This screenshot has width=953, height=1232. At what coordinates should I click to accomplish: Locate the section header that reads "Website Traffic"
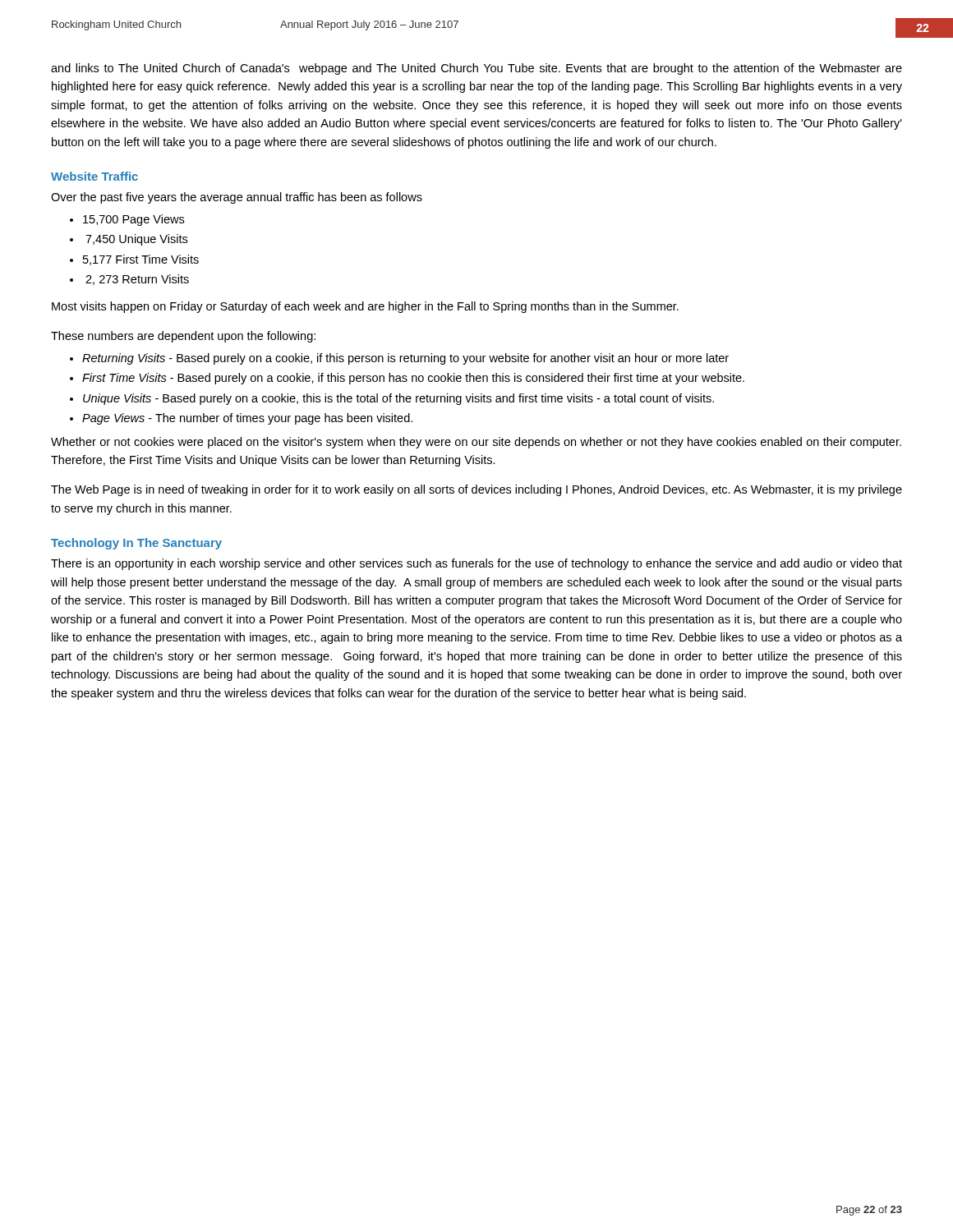tap(95, 176)
